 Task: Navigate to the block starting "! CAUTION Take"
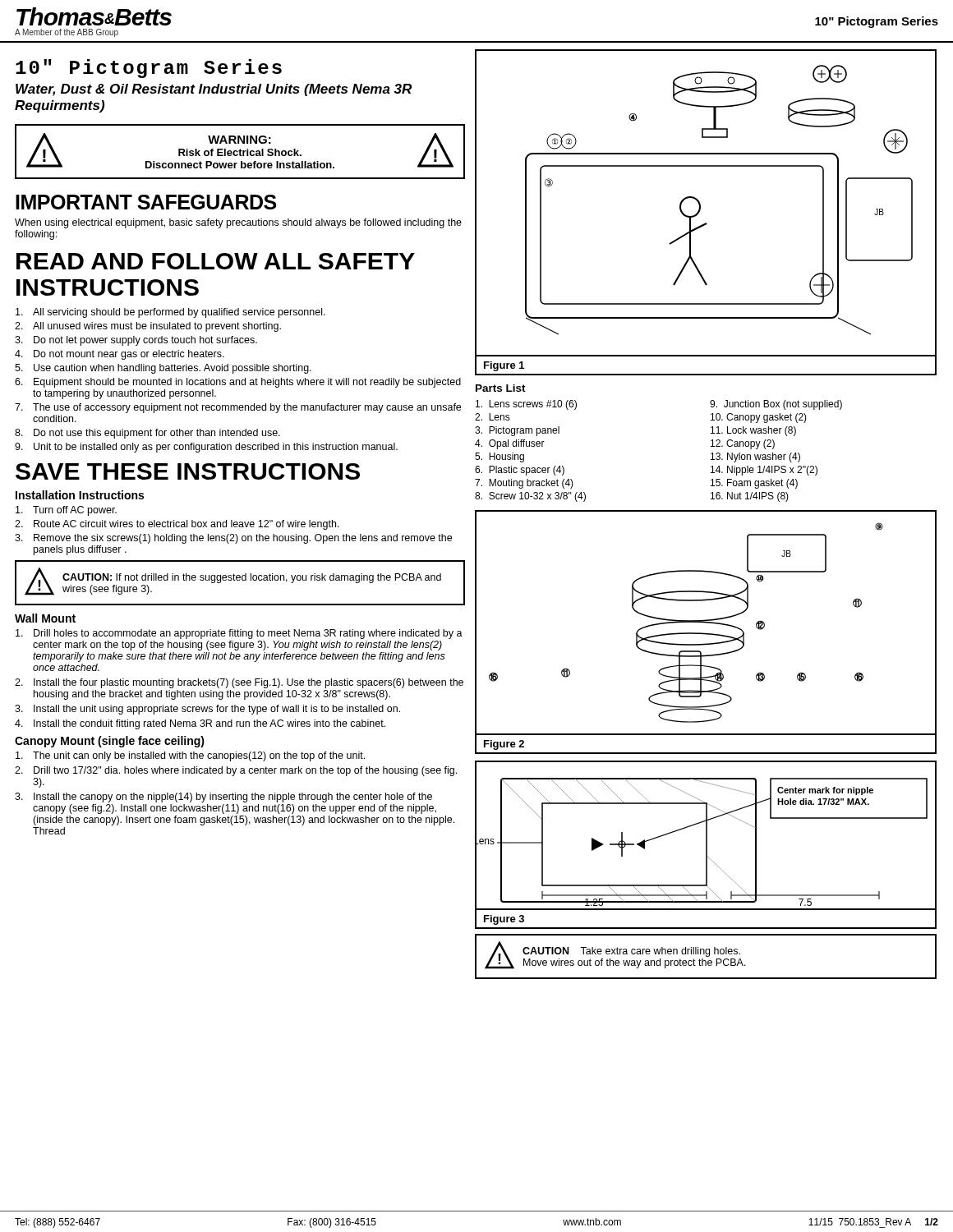click(x=615, y=956)
